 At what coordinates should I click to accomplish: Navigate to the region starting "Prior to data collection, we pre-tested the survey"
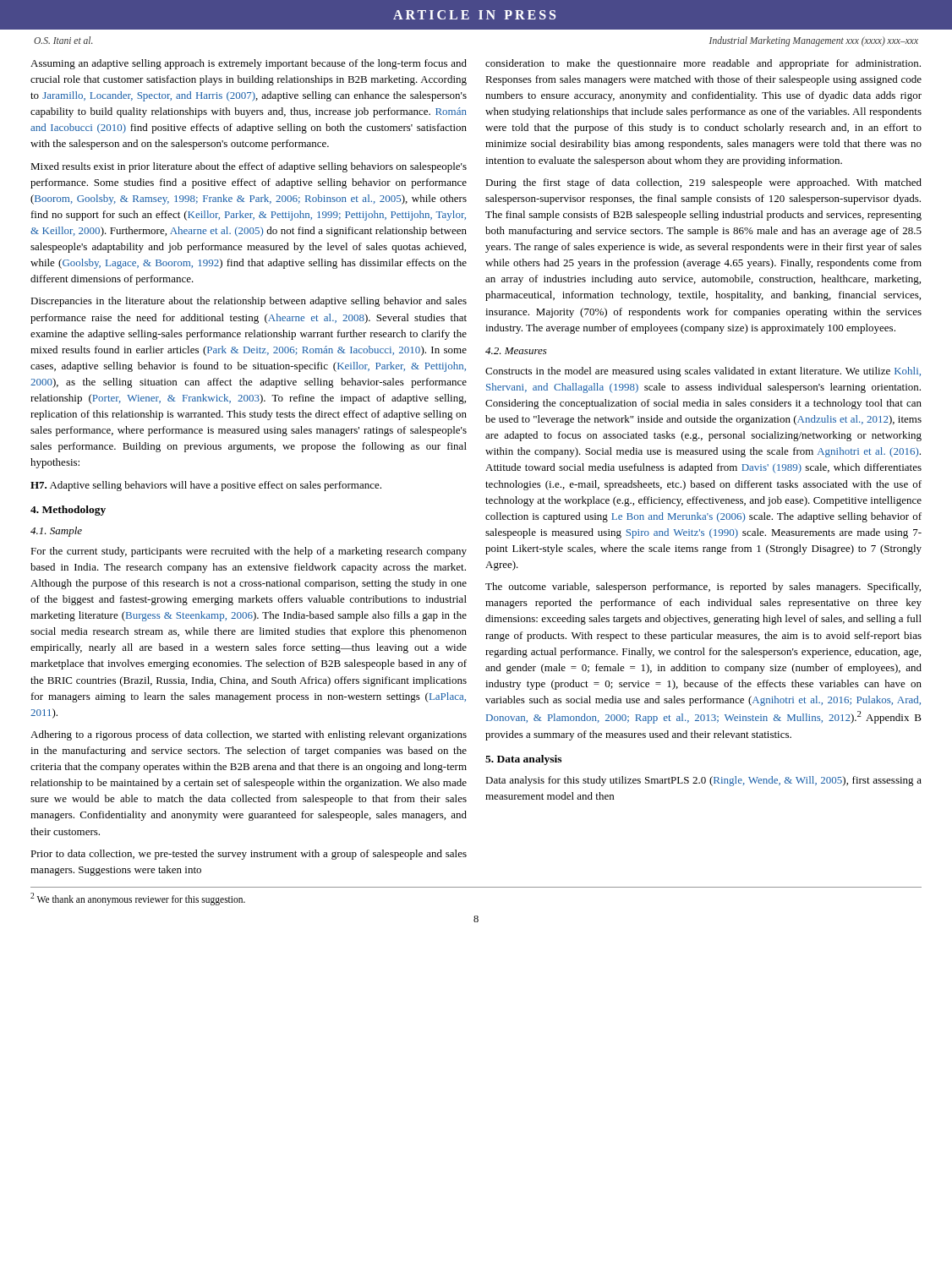click(x=249, y=861)
